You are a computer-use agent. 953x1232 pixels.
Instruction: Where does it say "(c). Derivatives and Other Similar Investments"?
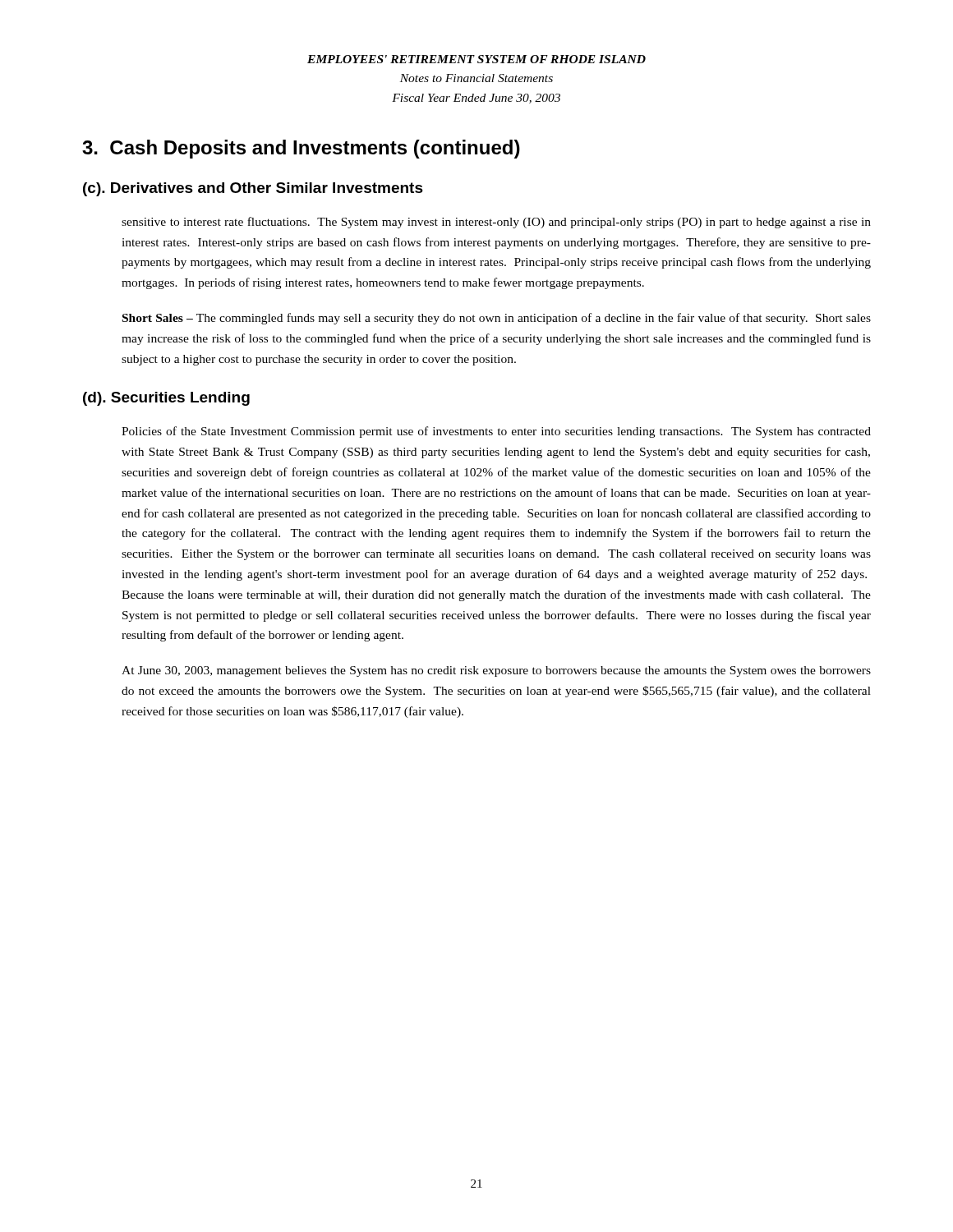(x=253, y=189)
